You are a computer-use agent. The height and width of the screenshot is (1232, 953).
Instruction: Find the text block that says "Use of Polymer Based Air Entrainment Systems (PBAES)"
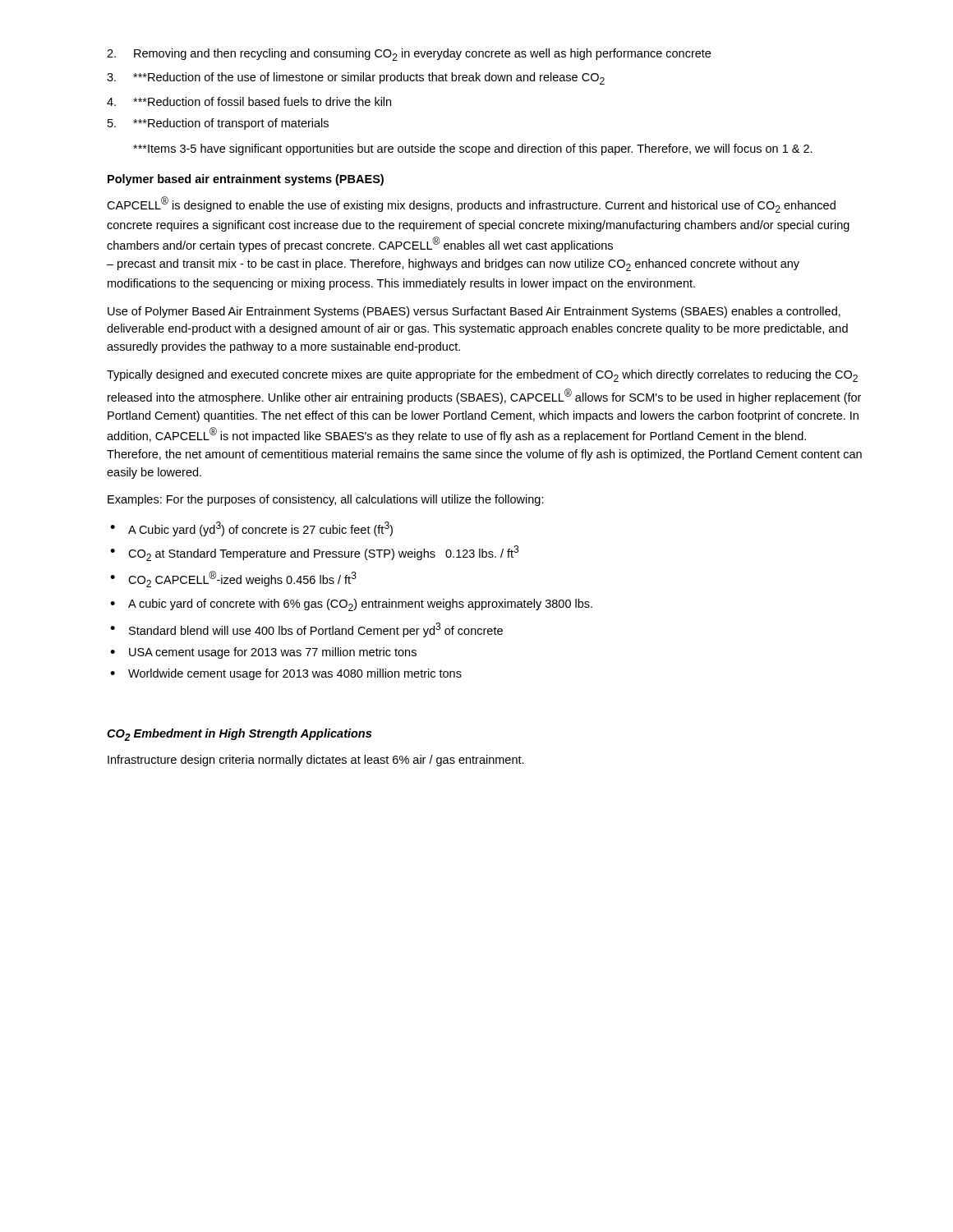pyautogui.click(x=478, y=329)
